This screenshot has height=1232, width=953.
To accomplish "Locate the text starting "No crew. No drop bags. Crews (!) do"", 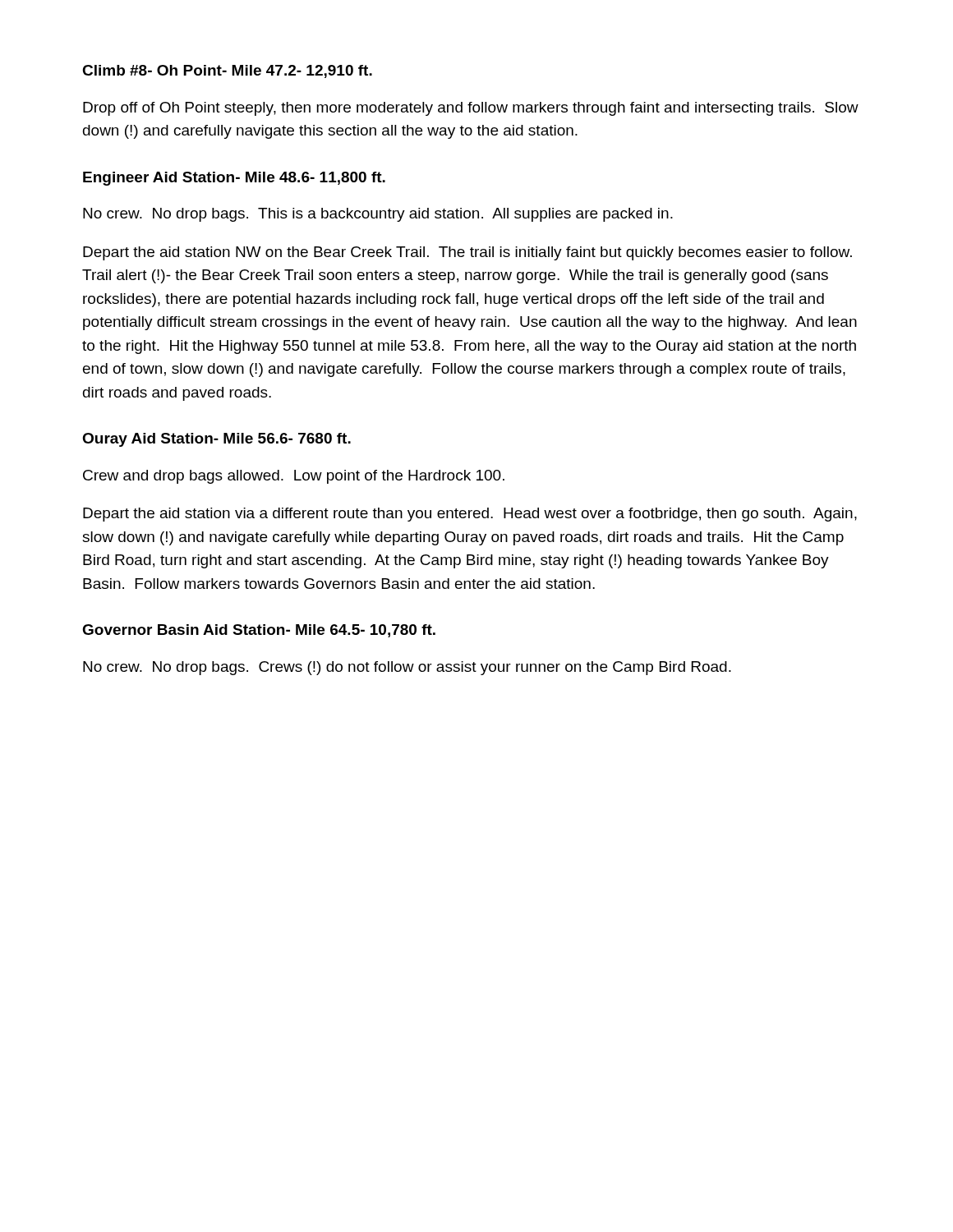I will click(x=407, y=666).
